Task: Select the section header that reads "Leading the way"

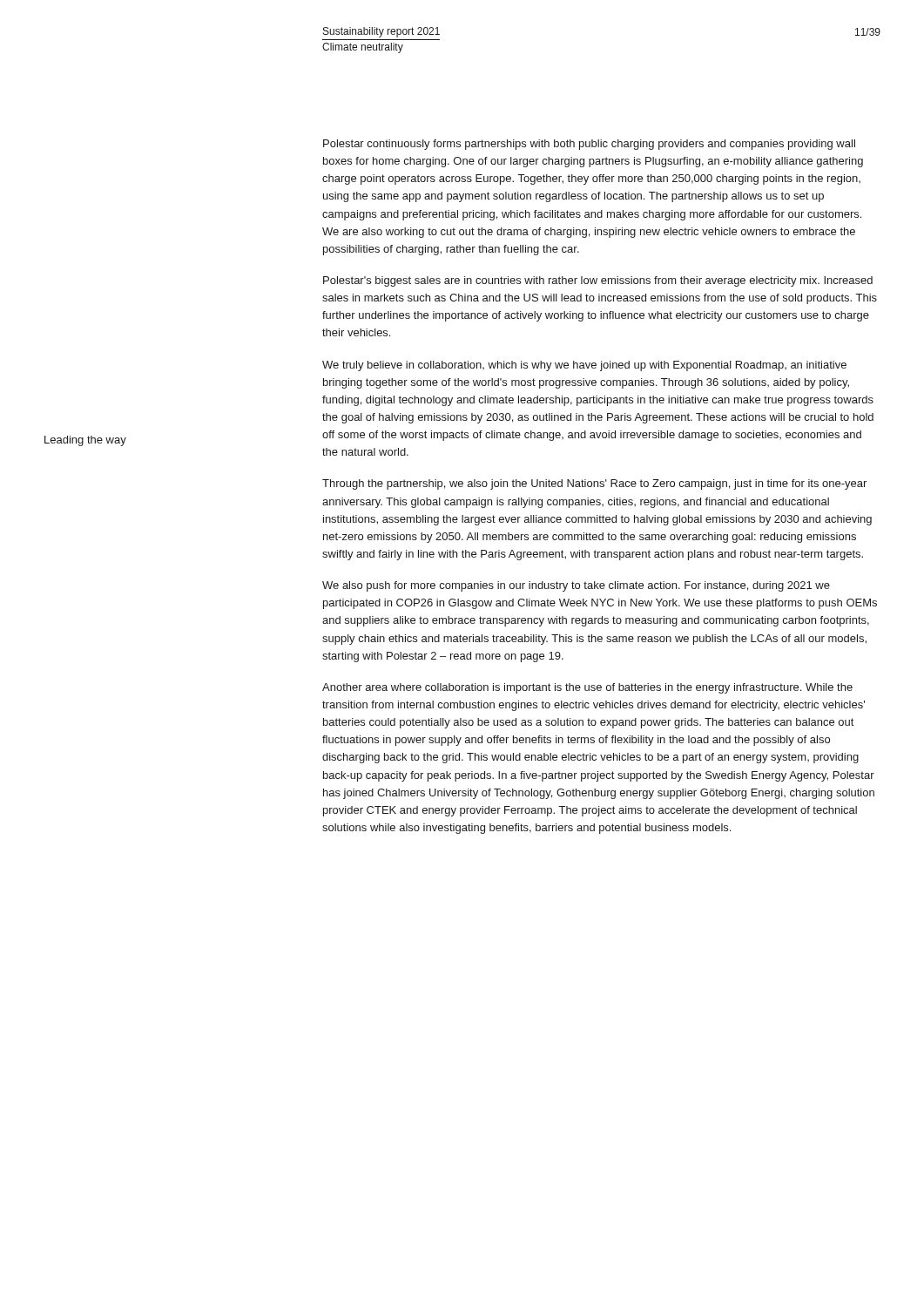Action: (x=85, y=440)
